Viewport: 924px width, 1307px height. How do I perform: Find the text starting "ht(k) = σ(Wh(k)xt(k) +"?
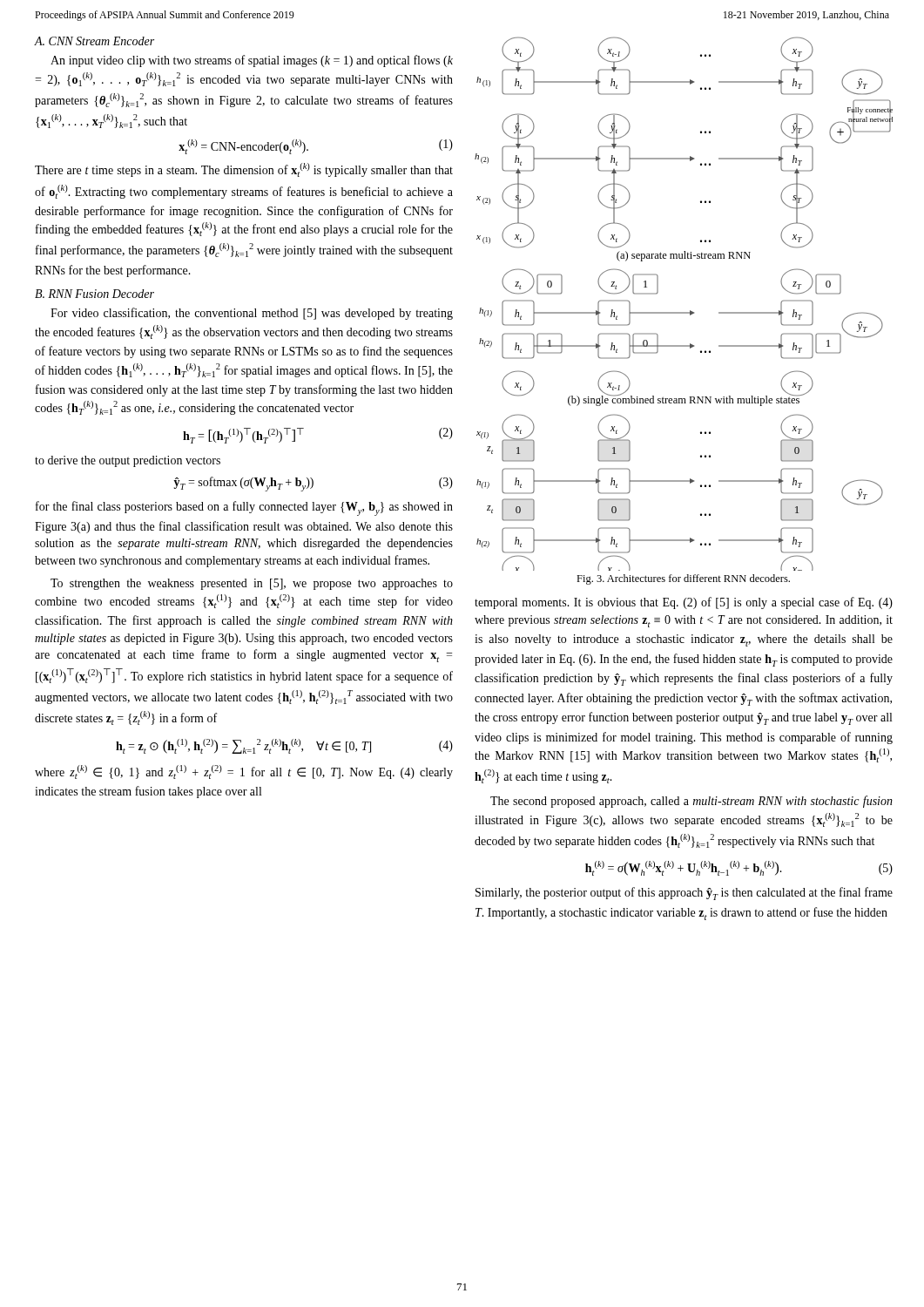tap(739, 868)
